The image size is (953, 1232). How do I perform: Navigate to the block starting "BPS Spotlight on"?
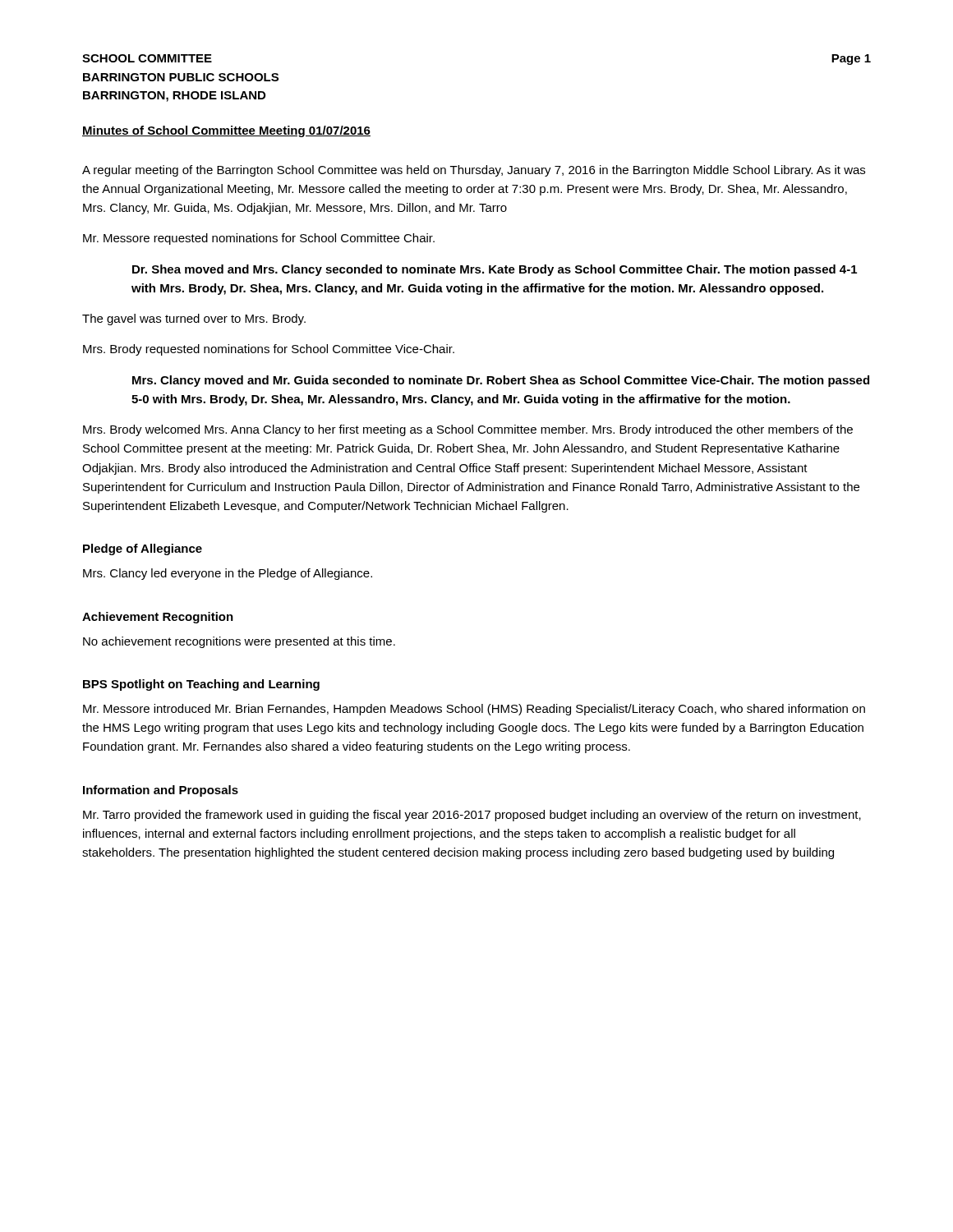201,684
